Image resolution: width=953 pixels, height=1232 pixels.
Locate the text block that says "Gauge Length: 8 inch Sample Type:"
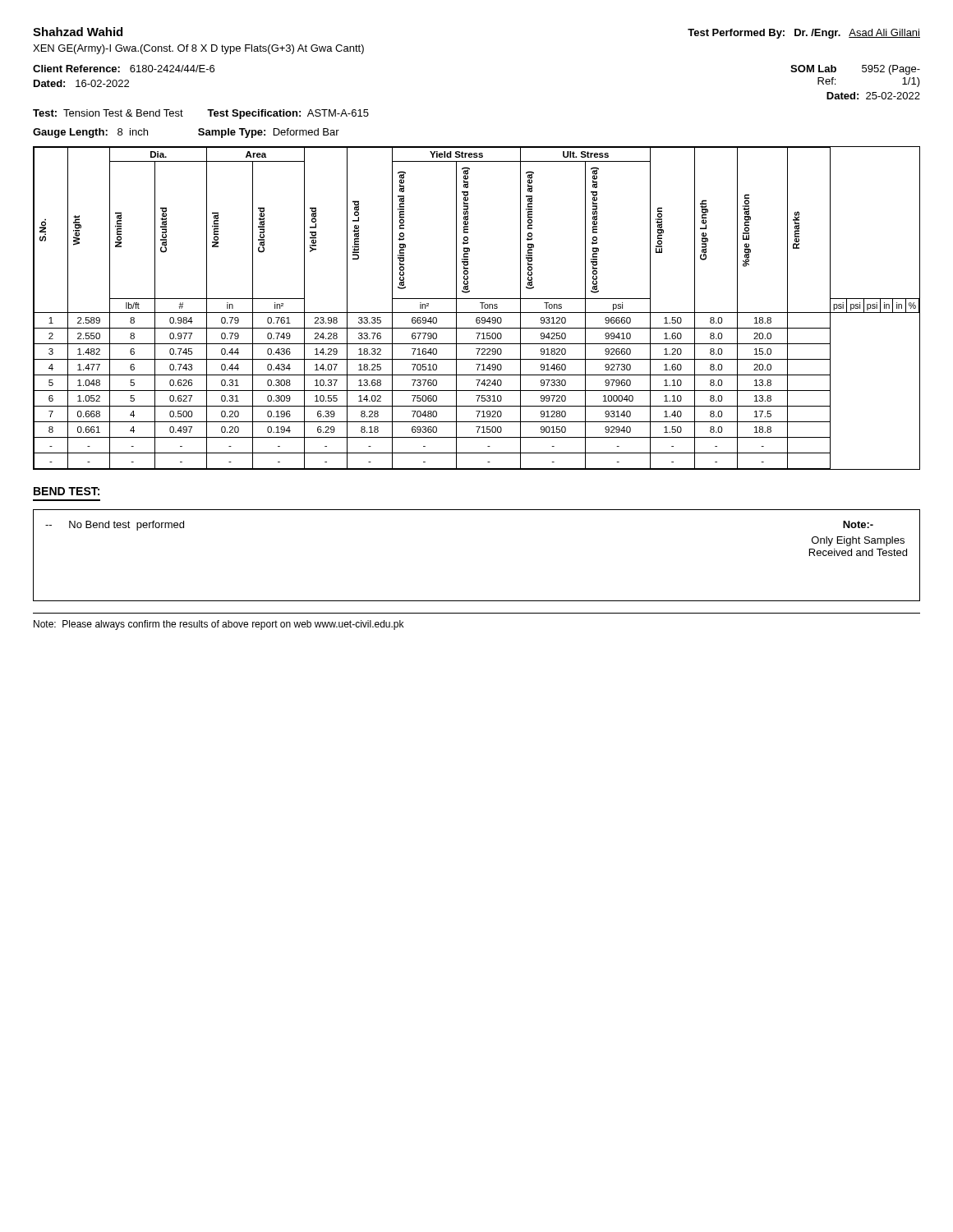coord(90,133)
